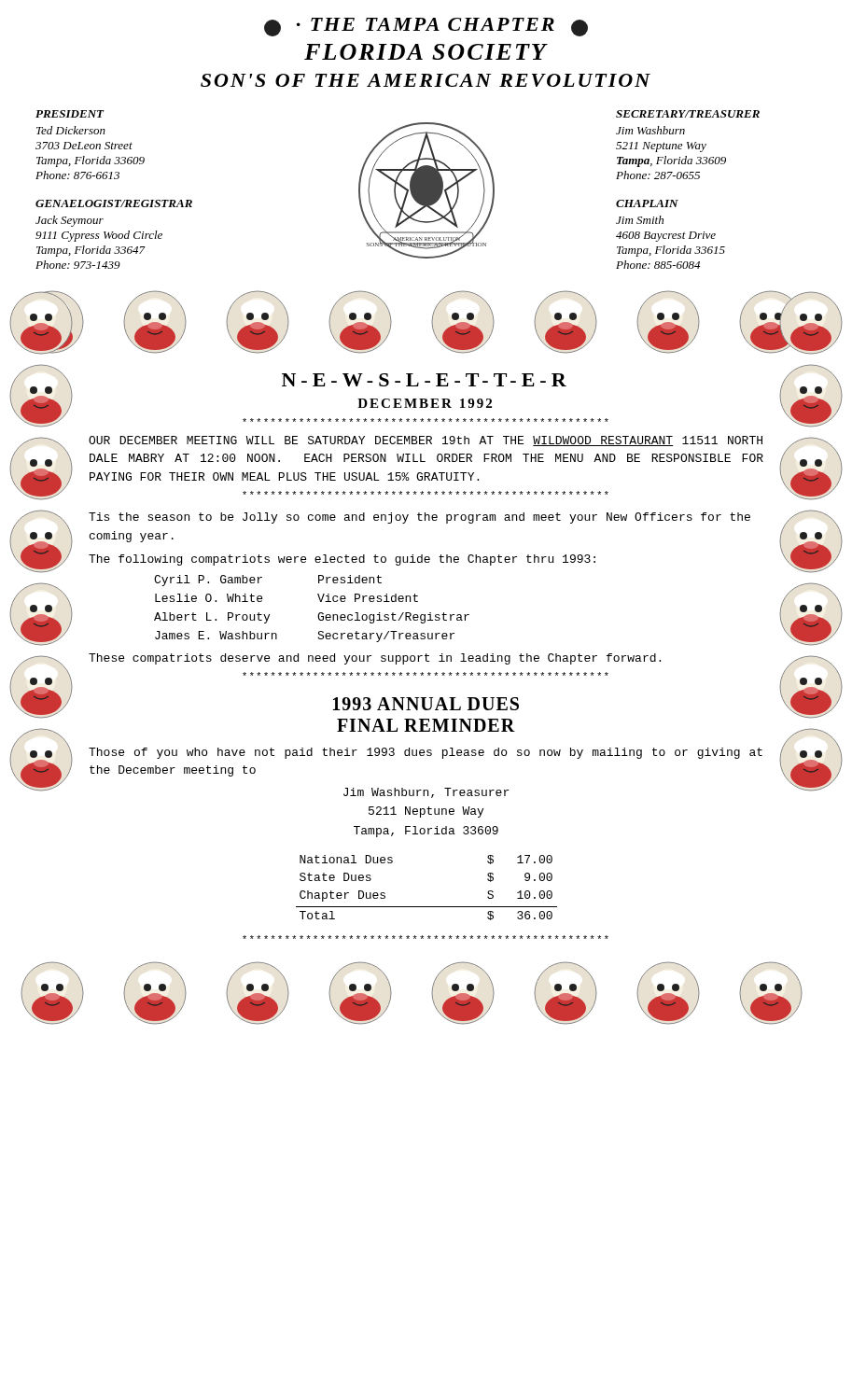Click on the region starting "Jim Washburn, Treasurer"
852x1400 pixels.
426,812
